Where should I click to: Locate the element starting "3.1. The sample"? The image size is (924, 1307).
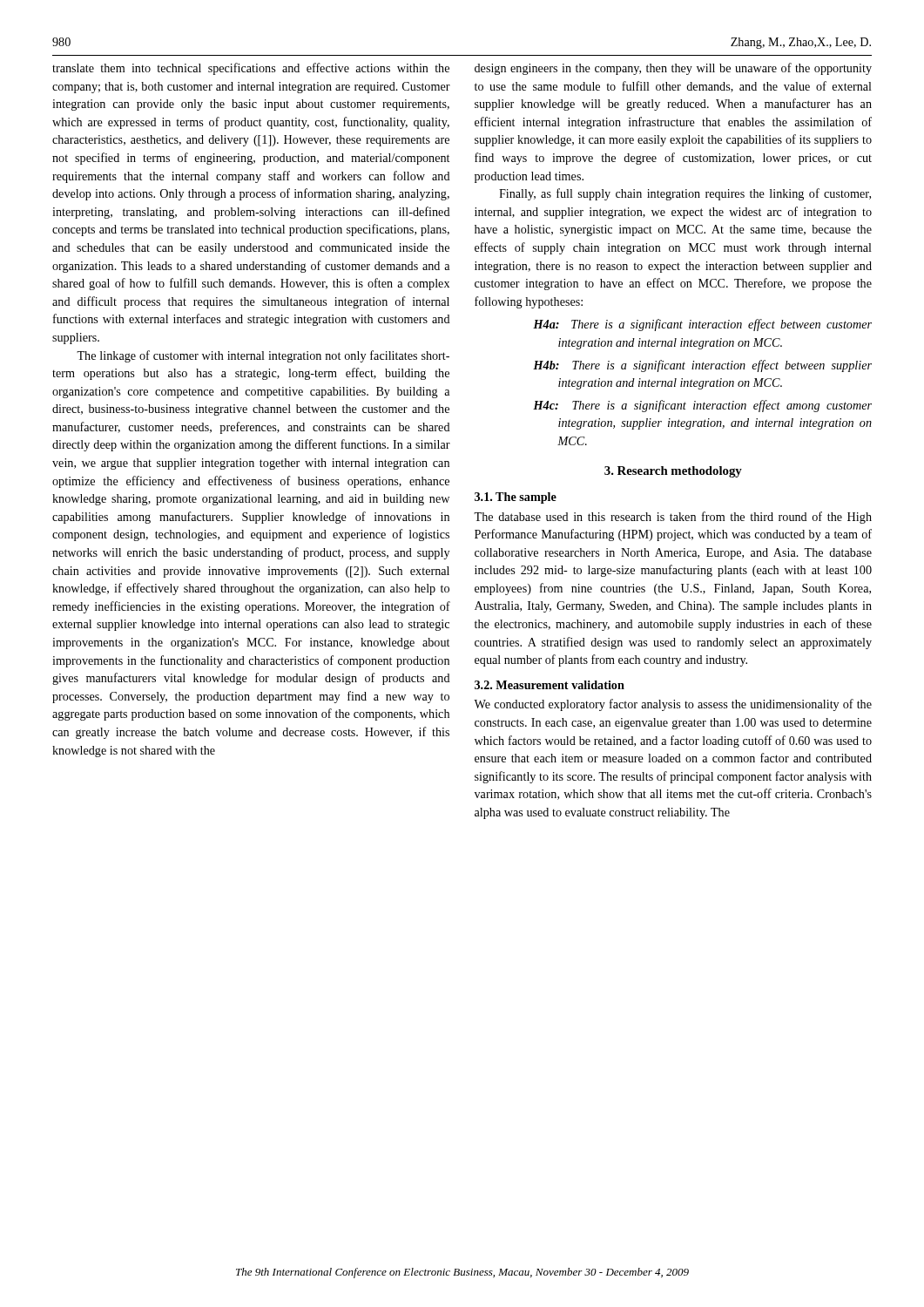pyautogui.click(x=515, y=497)
